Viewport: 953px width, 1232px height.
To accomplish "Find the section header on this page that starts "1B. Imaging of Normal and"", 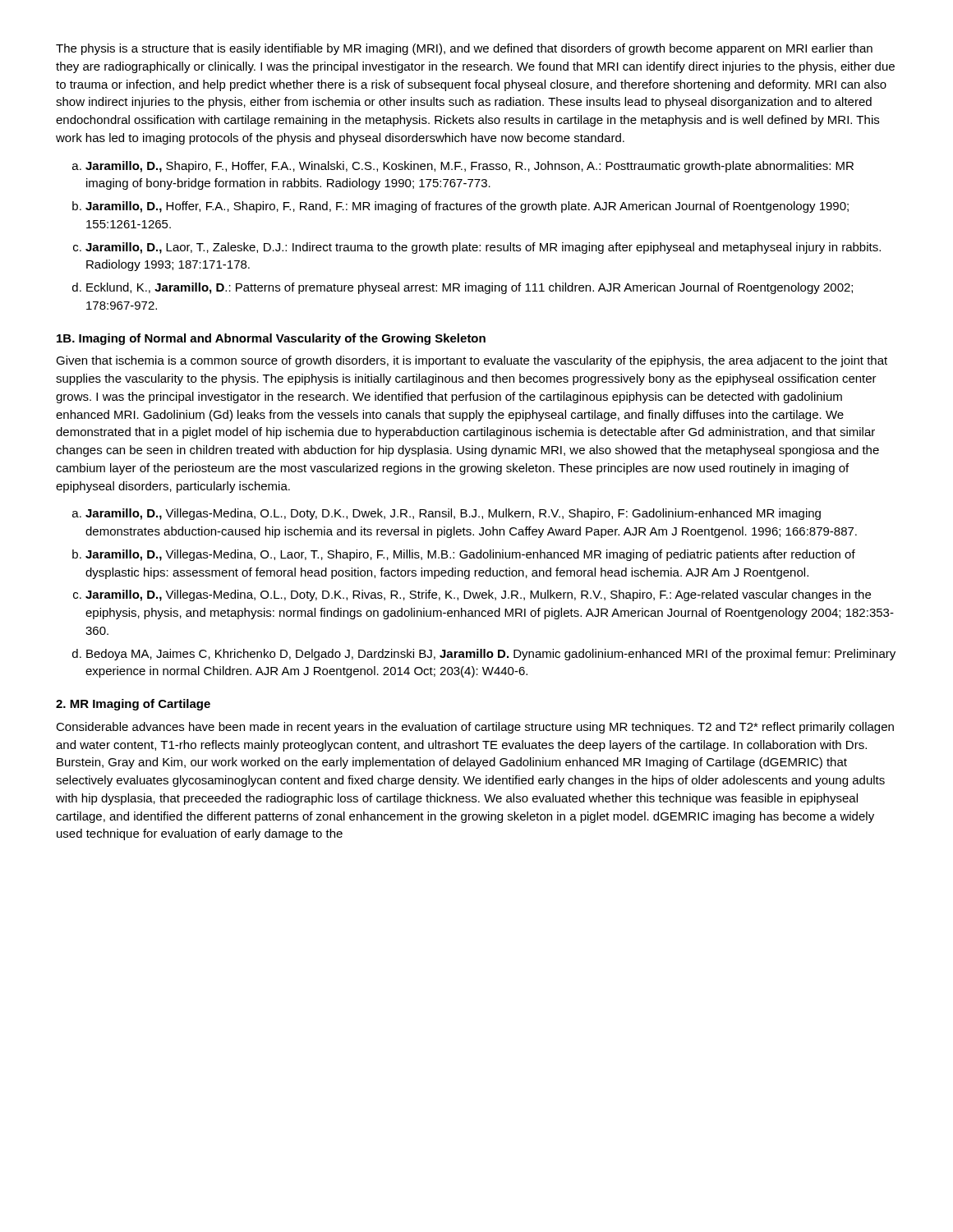I will (x=271, y=338).
